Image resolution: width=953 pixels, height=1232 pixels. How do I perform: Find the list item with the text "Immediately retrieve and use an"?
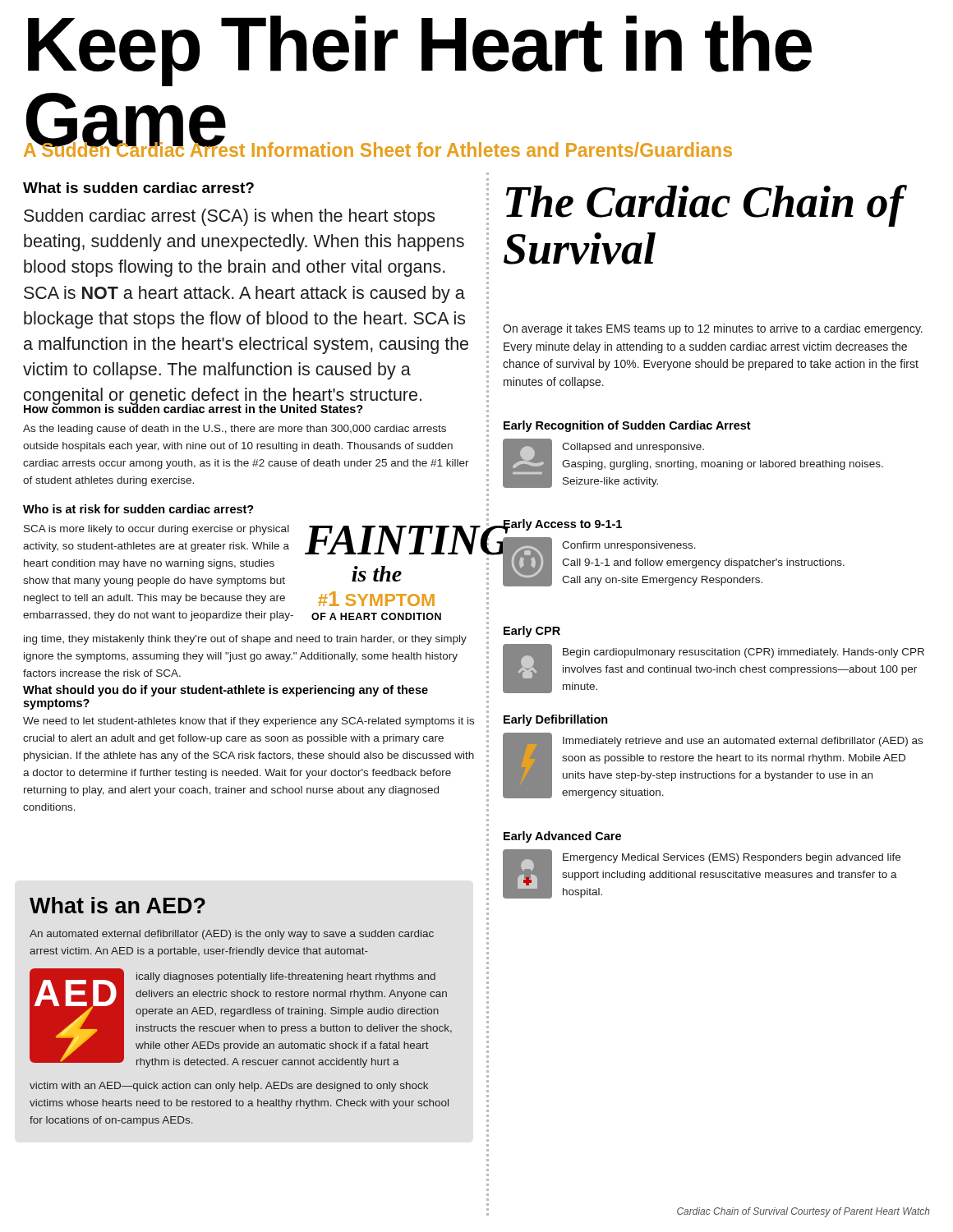[x=743, y=766]
